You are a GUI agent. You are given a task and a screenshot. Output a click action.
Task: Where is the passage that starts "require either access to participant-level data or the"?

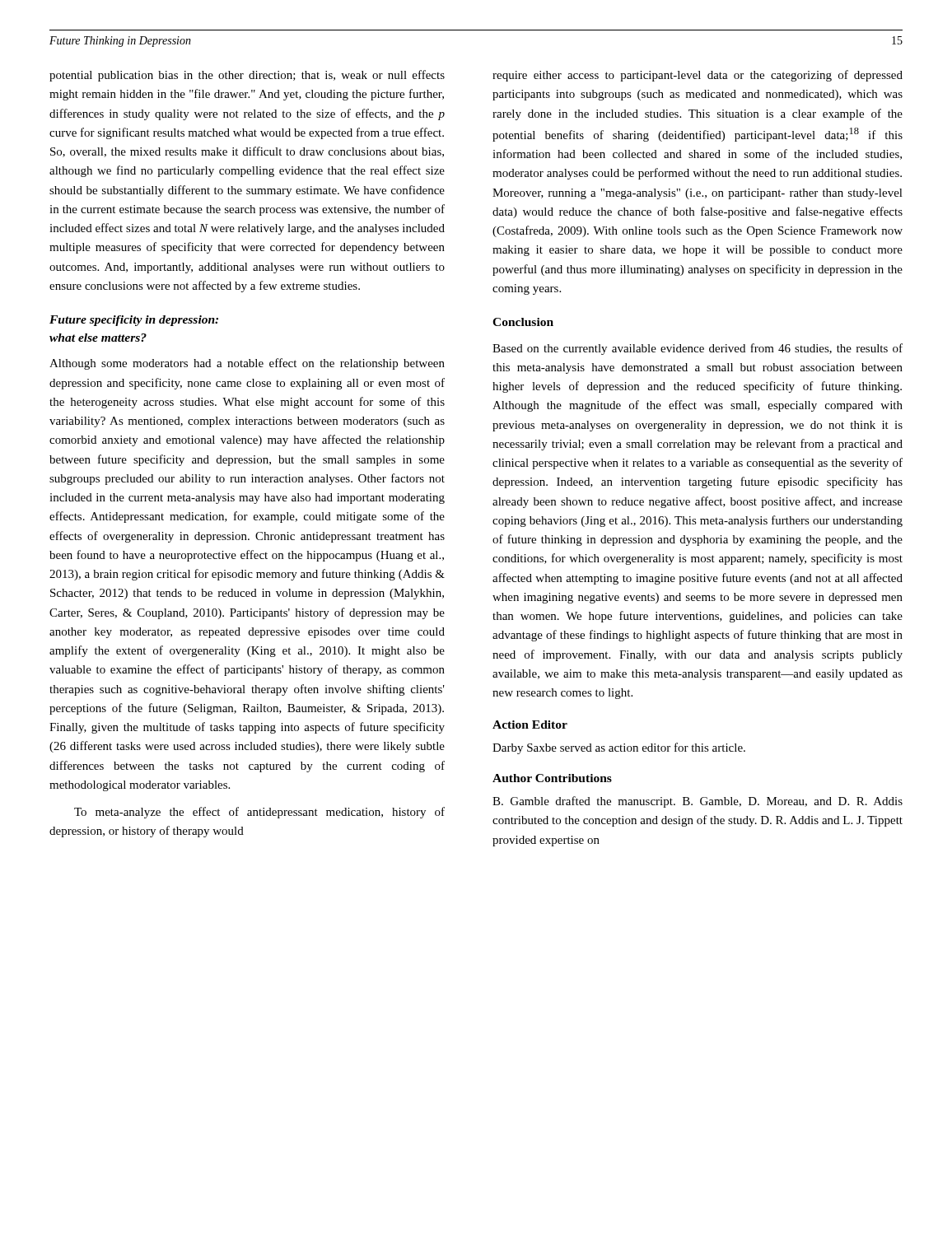pos(698,182)
